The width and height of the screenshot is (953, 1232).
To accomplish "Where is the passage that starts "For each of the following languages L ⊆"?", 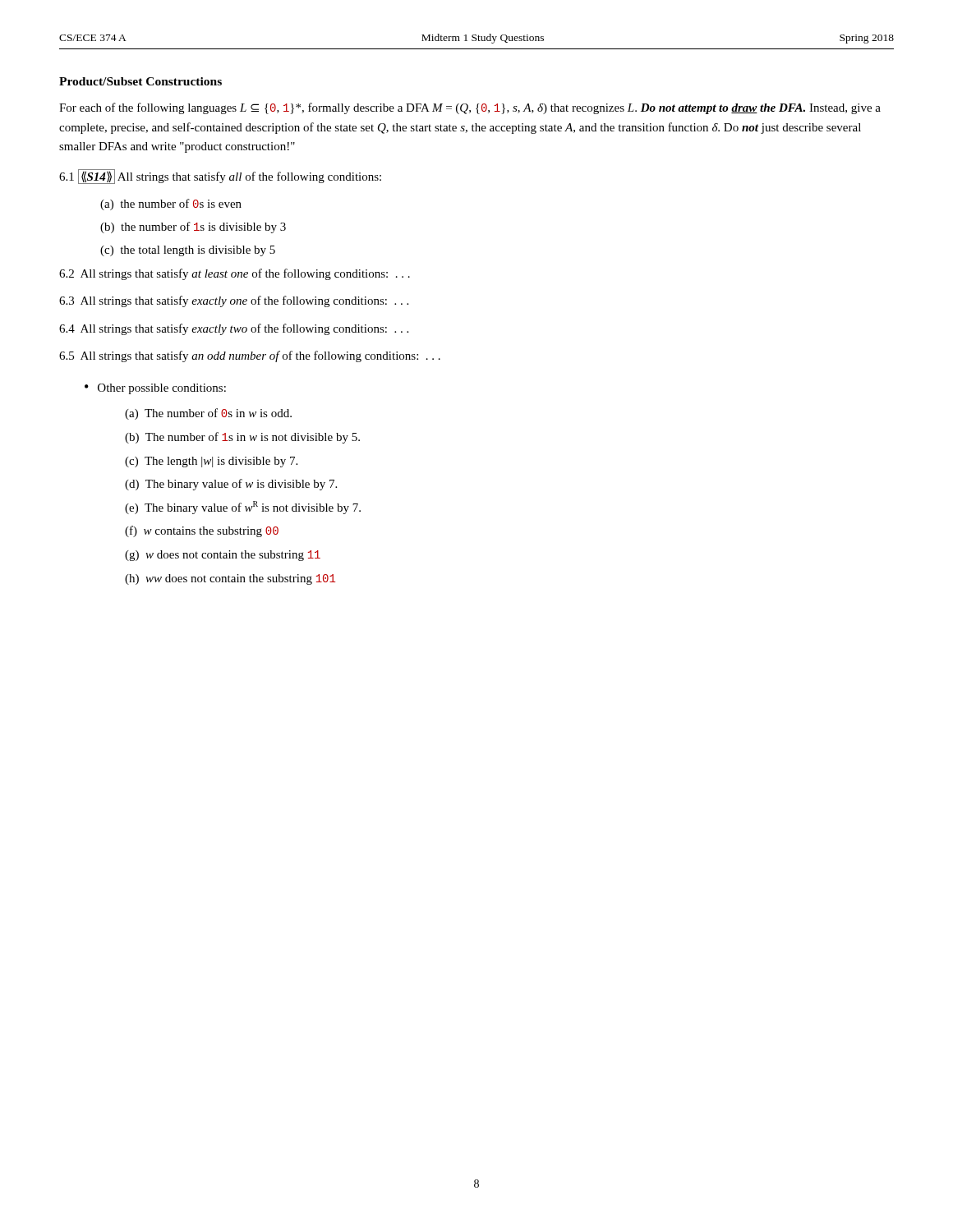I will point(470,127).
